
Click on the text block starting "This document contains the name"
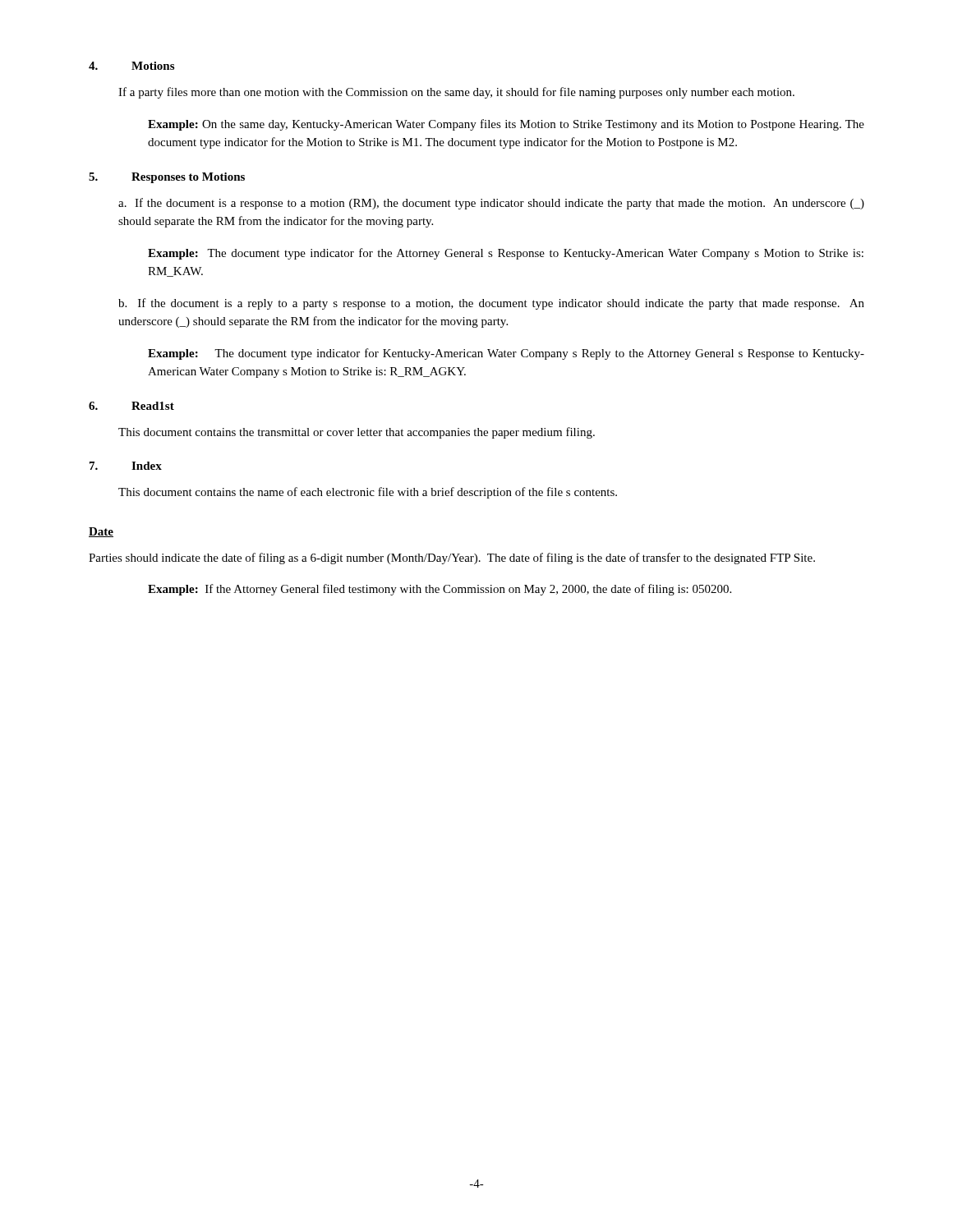click(x=368, y=492)
